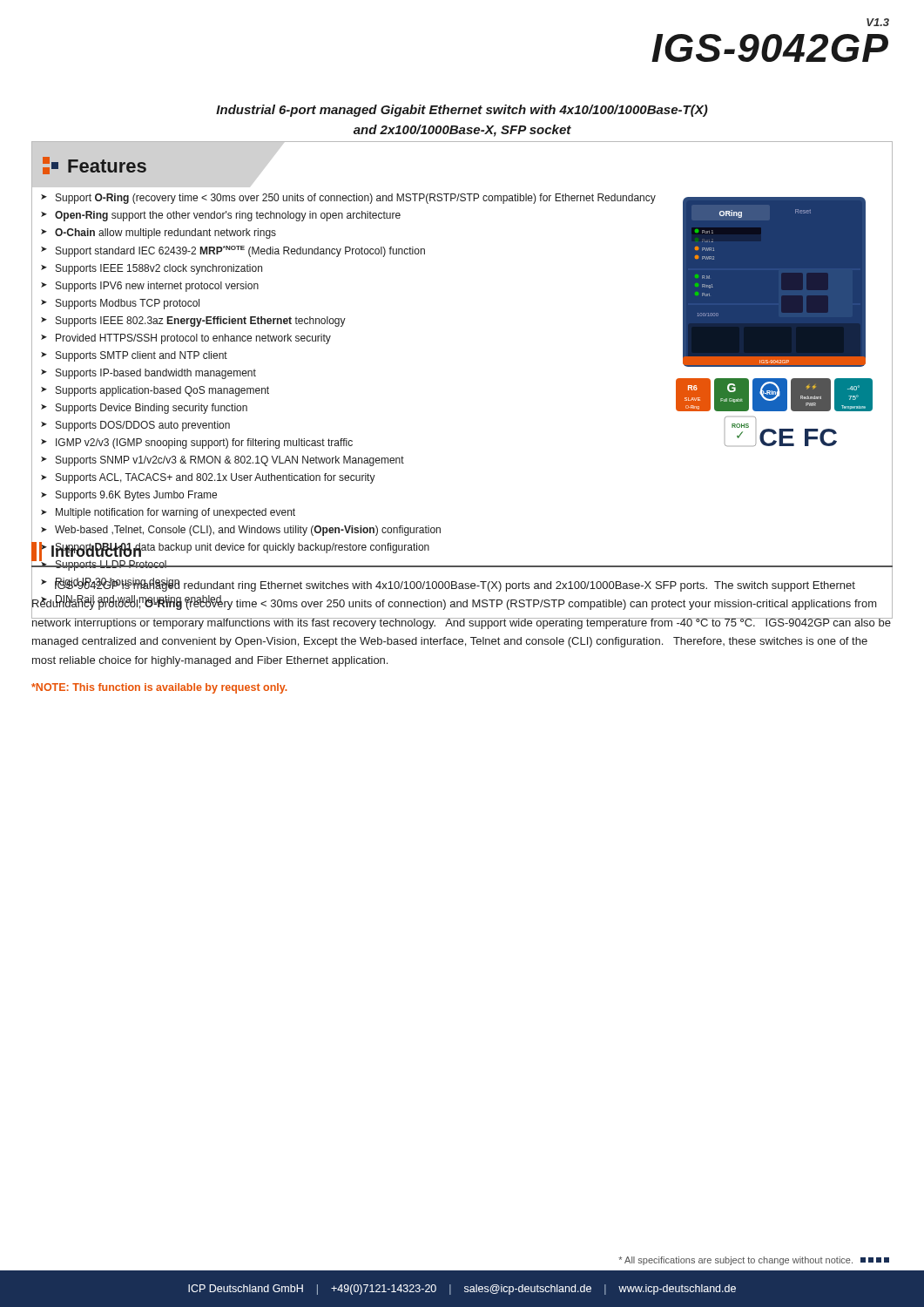Point to the block beginning "➤ Rigid IP-30"
The image size is (924, 1307).
pos(110,582)
